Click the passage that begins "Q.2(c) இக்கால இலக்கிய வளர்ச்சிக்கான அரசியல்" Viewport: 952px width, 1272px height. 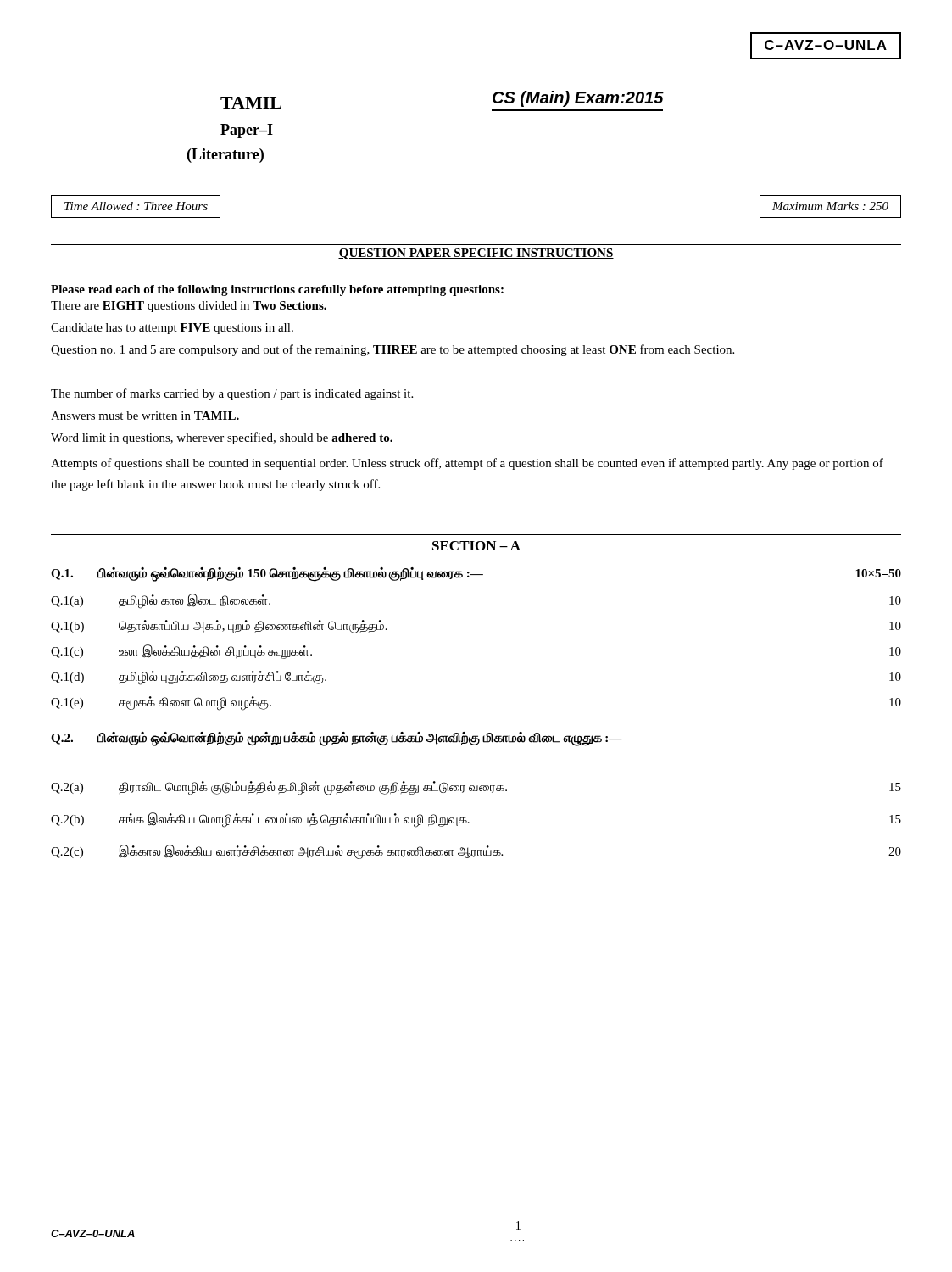coord(476,852)
